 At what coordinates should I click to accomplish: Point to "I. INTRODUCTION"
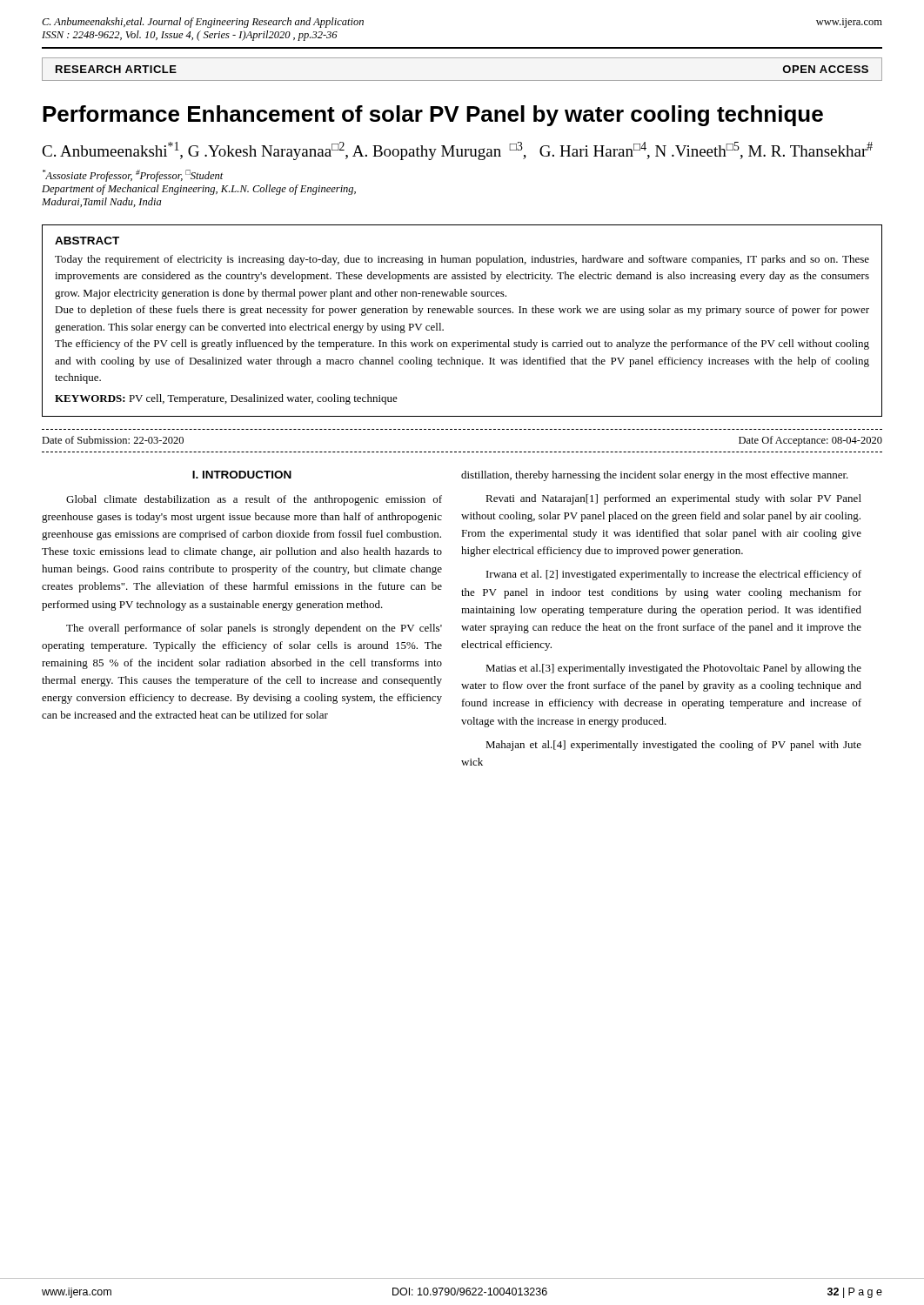pyautogui.click(x=242, y=474)
